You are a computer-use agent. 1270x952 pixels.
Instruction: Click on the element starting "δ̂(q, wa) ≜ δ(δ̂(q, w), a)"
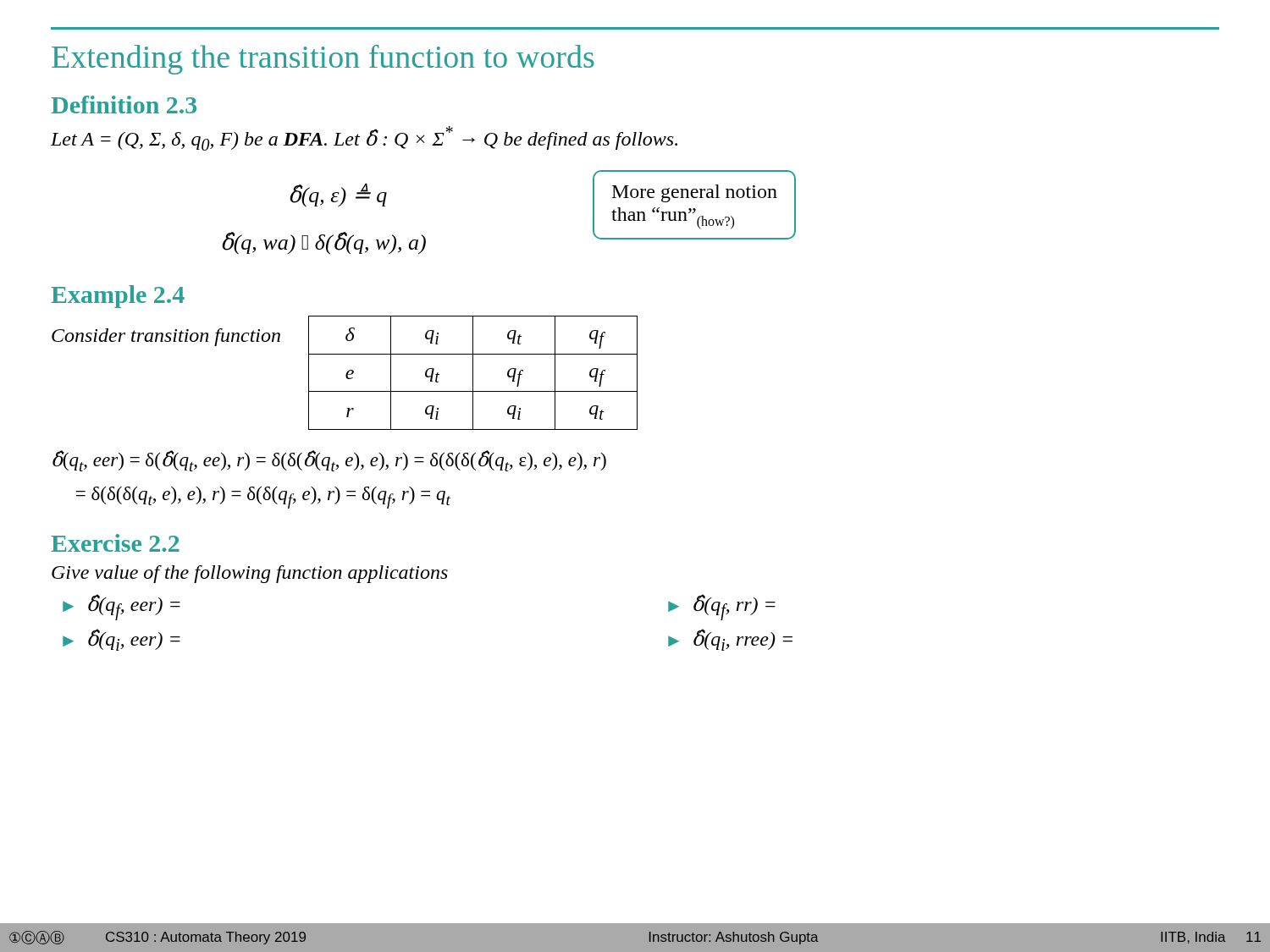tap(381, 241)
